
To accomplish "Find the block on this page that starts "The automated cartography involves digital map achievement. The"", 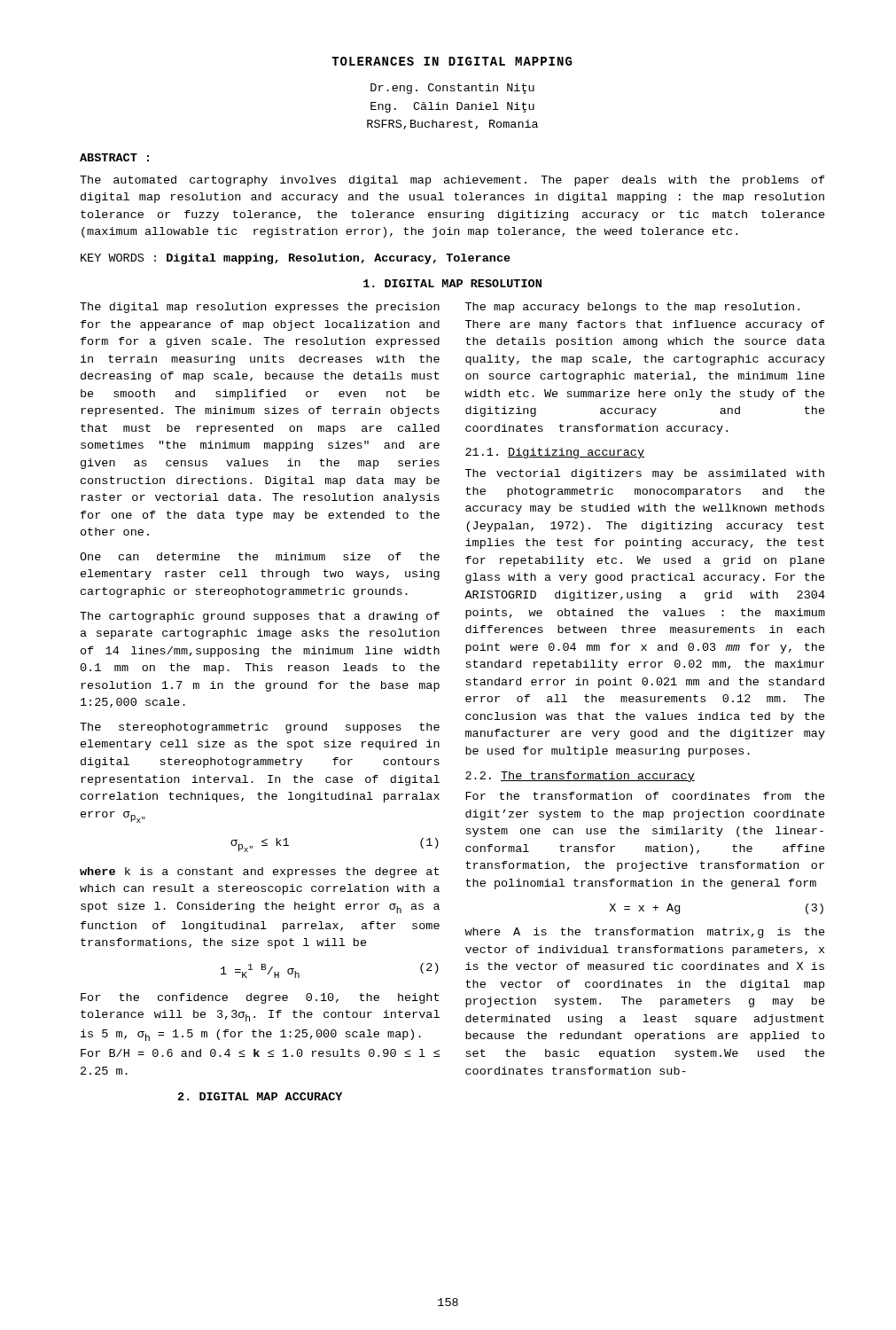I will (452, 206).
